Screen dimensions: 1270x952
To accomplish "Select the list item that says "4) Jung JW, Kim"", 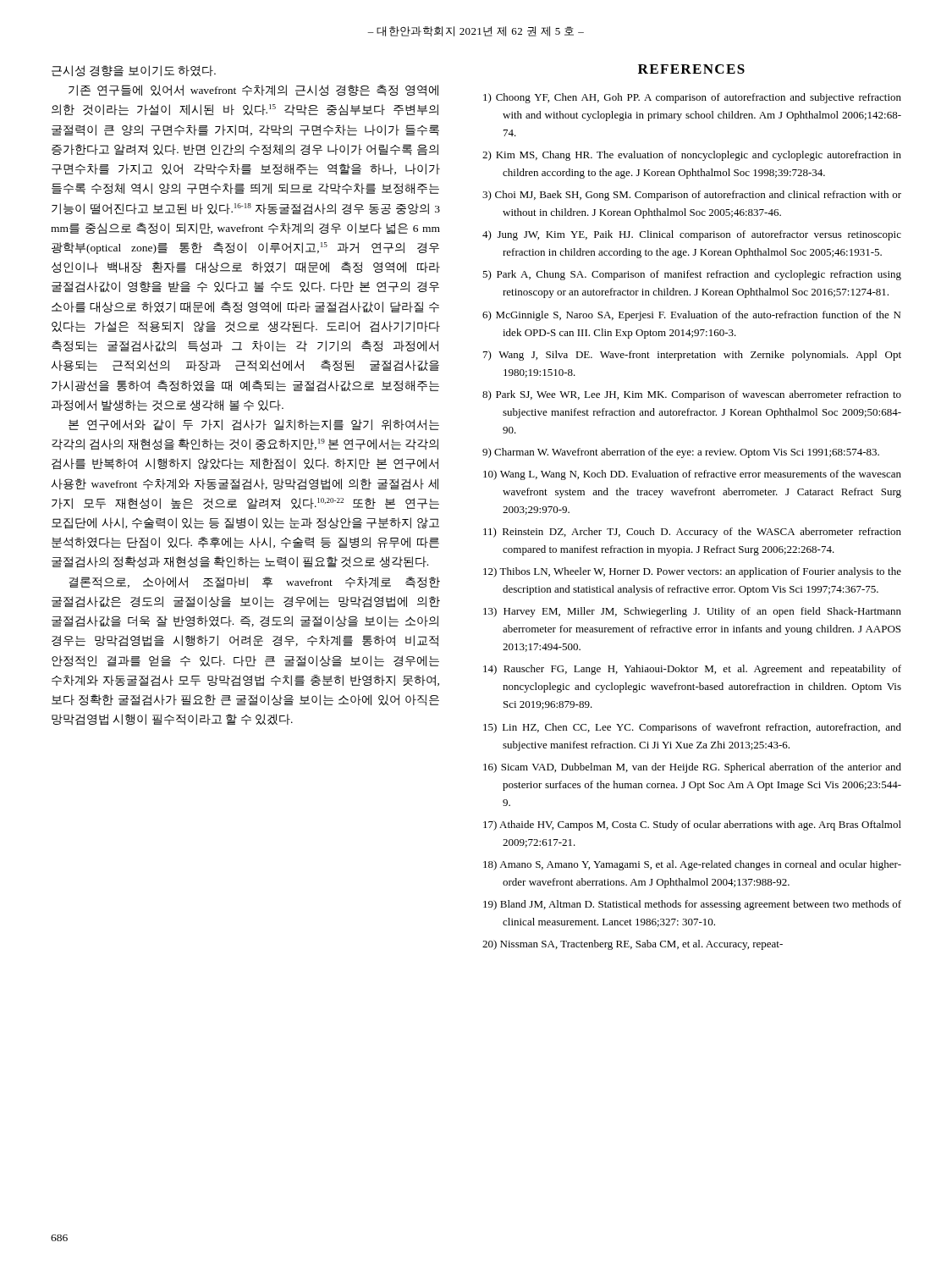I will click(x=692, y=243).
